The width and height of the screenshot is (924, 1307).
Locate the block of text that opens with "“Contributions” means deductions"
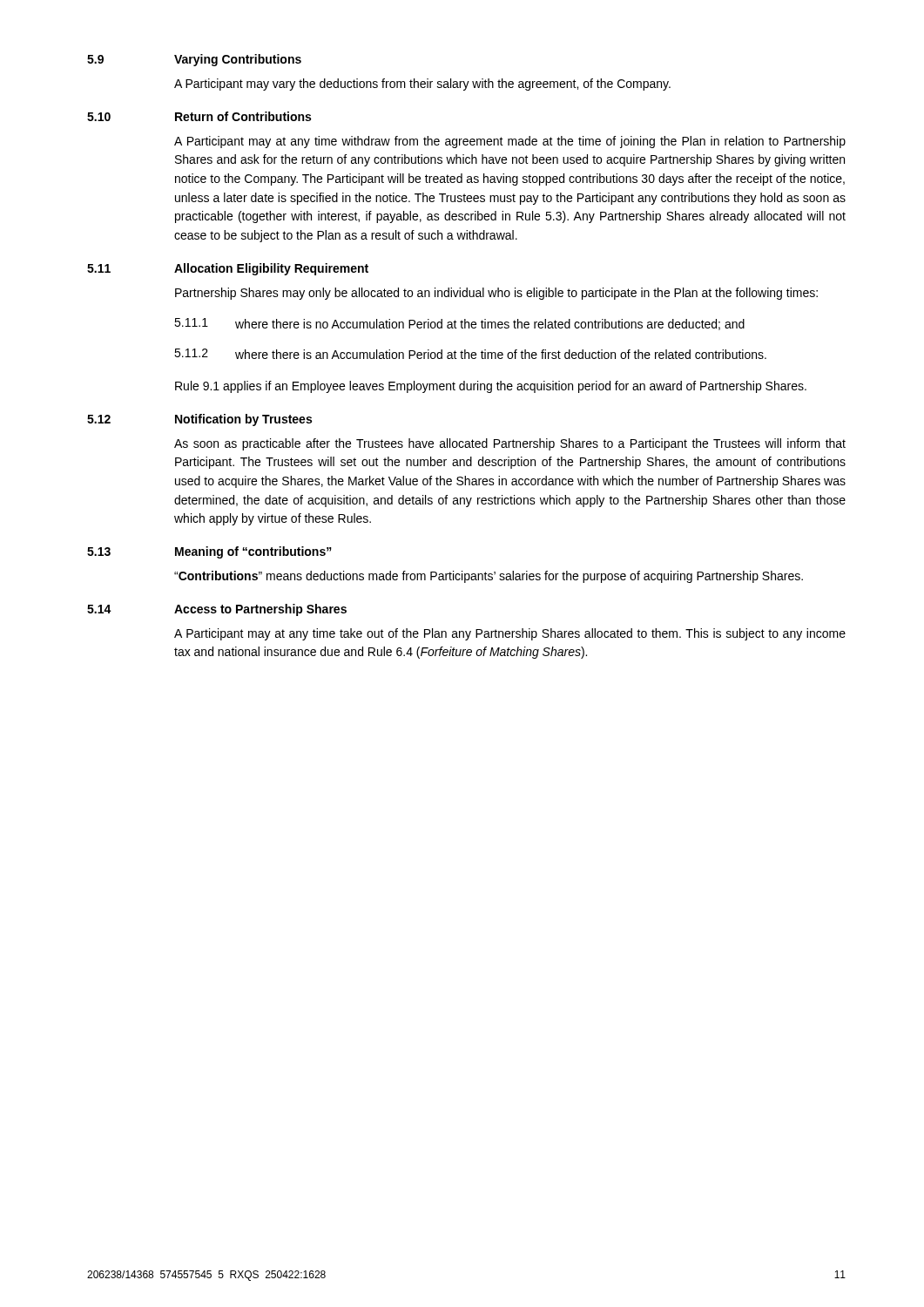click(489, 576)
